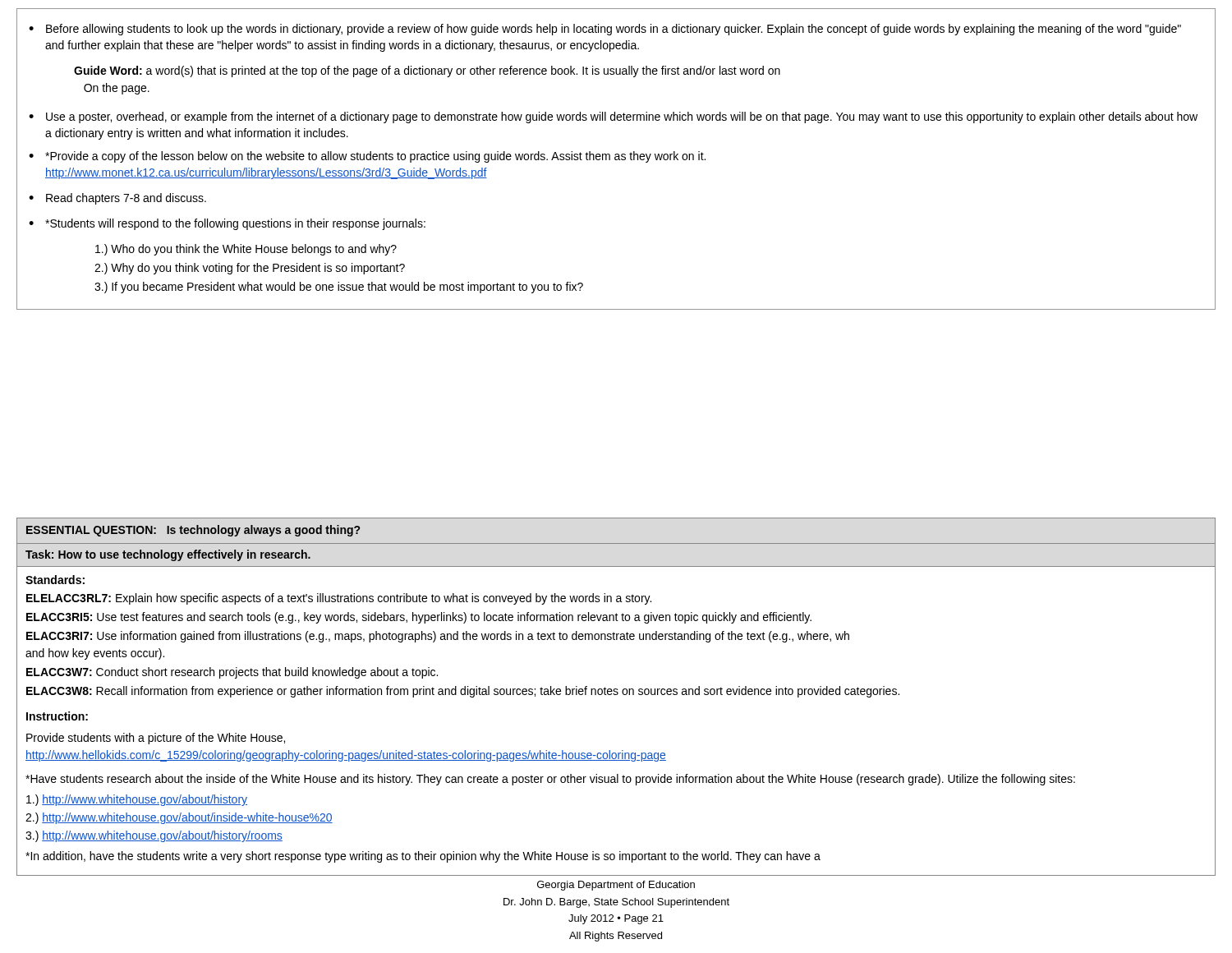Locate the text block that says "ELACC3W7: Conduct short research projects that"
Viewport: 1232px width, 953px height.
pyautogui.click(x=232, y=672)
